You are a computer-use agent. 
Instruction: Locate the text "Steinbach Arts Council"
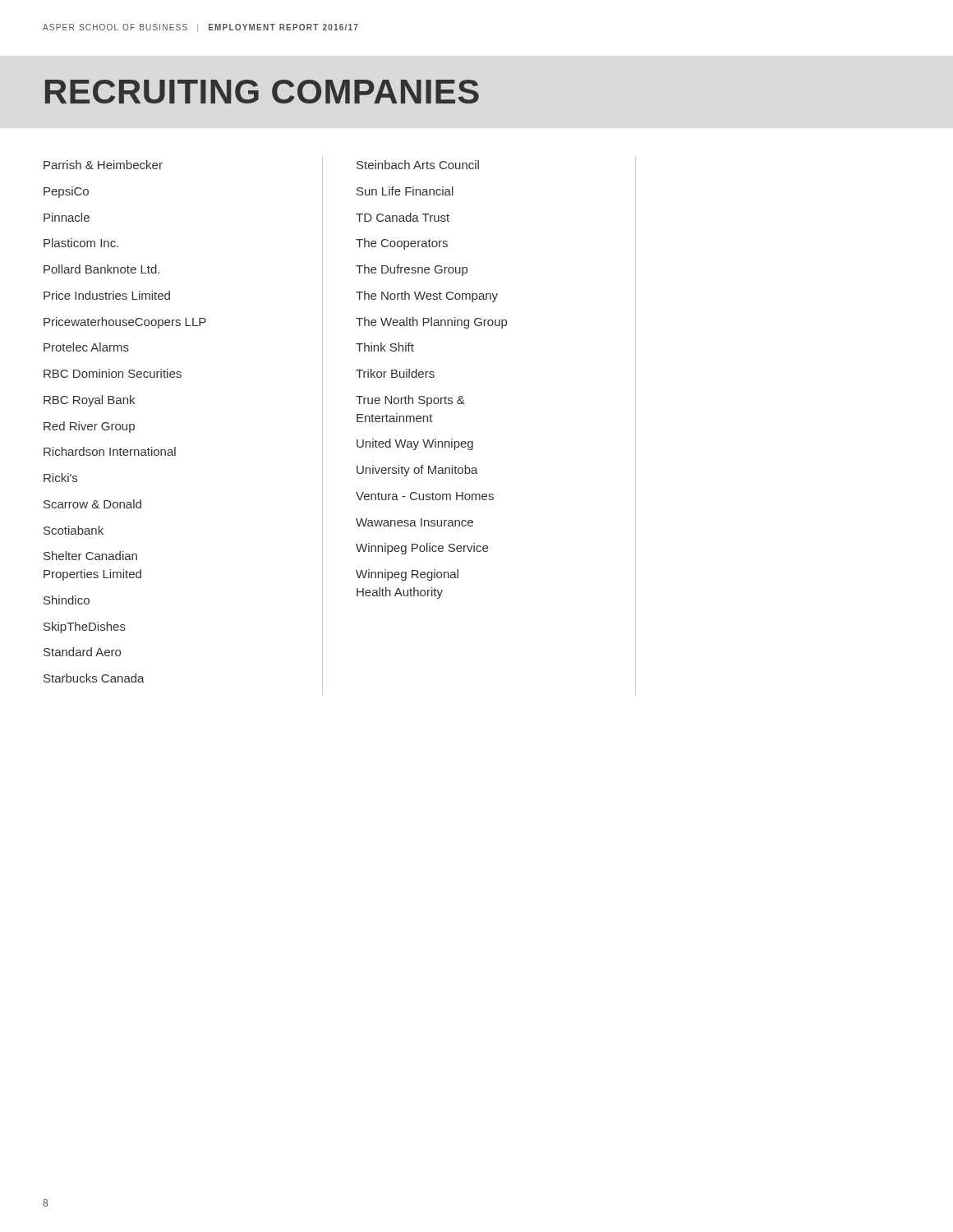(418, 165)
